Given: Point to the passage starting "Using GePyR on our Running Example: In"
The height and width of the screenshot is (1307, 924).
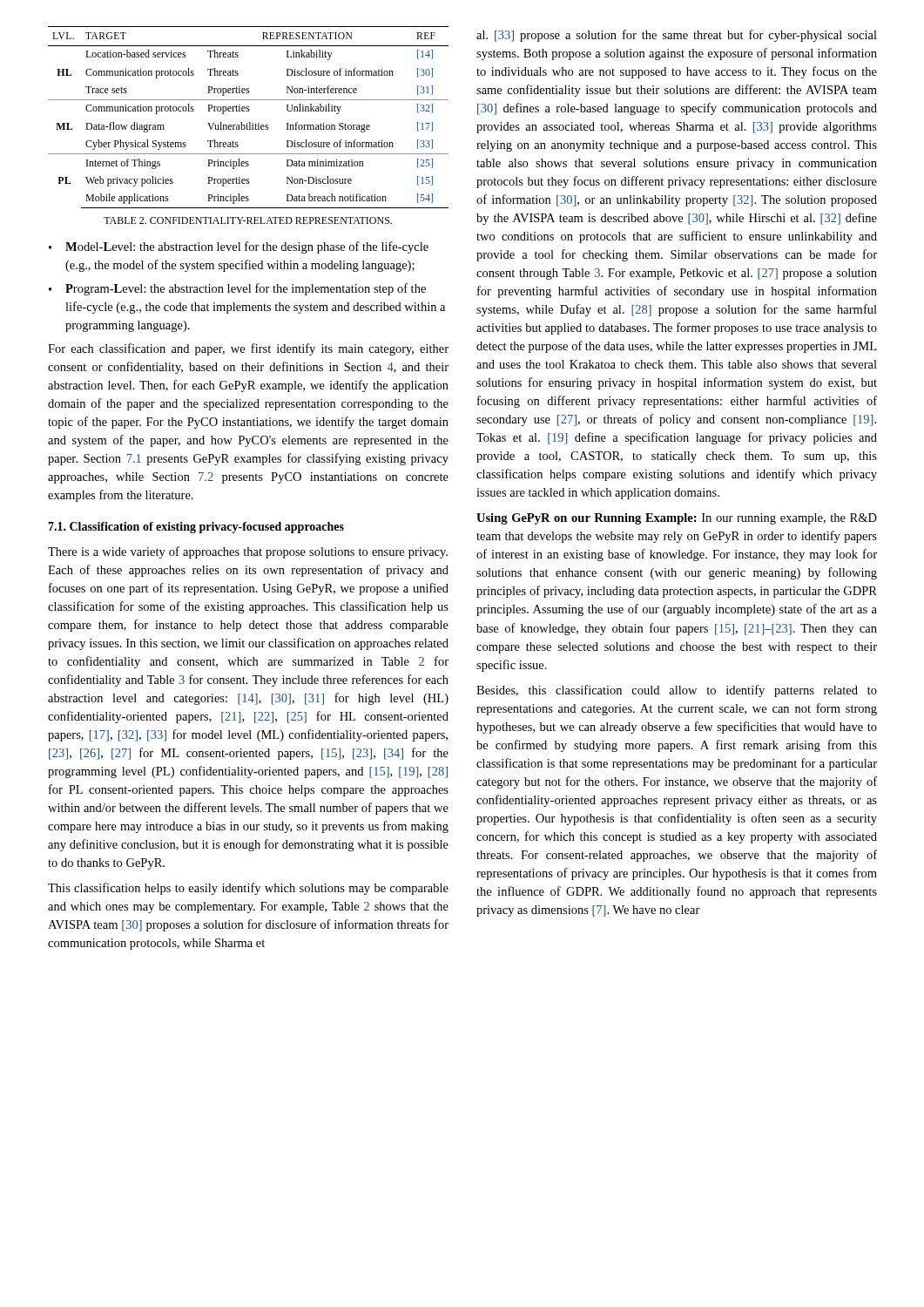Looking at the screenshot, I should [x=677, y=591].
